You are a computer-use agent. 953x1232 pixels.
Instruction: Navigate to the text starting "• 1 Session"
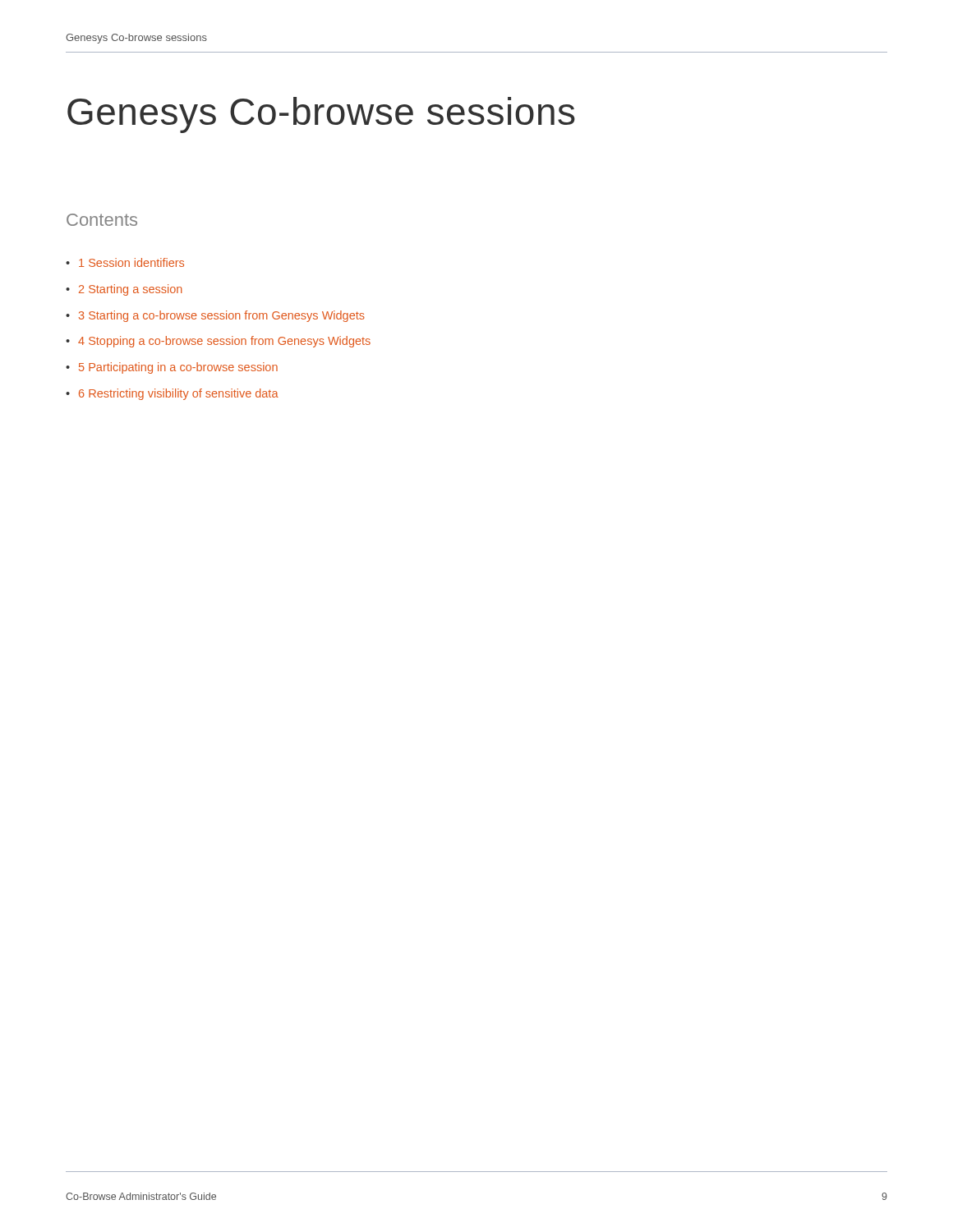(x=125, y=264)
